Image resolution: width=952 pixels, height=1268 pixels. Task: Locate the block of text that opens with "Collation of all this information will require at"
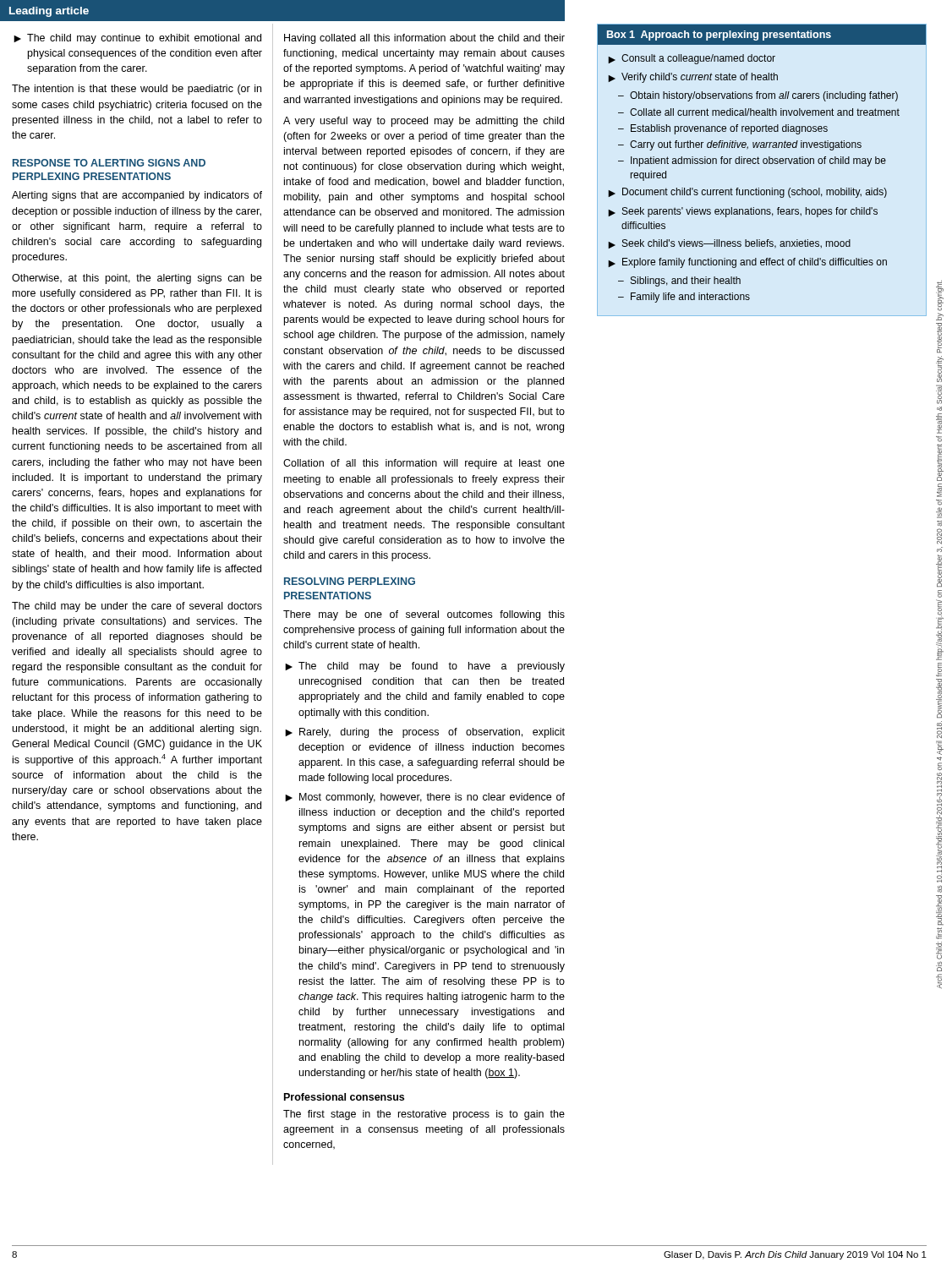[x=424, y=510]
